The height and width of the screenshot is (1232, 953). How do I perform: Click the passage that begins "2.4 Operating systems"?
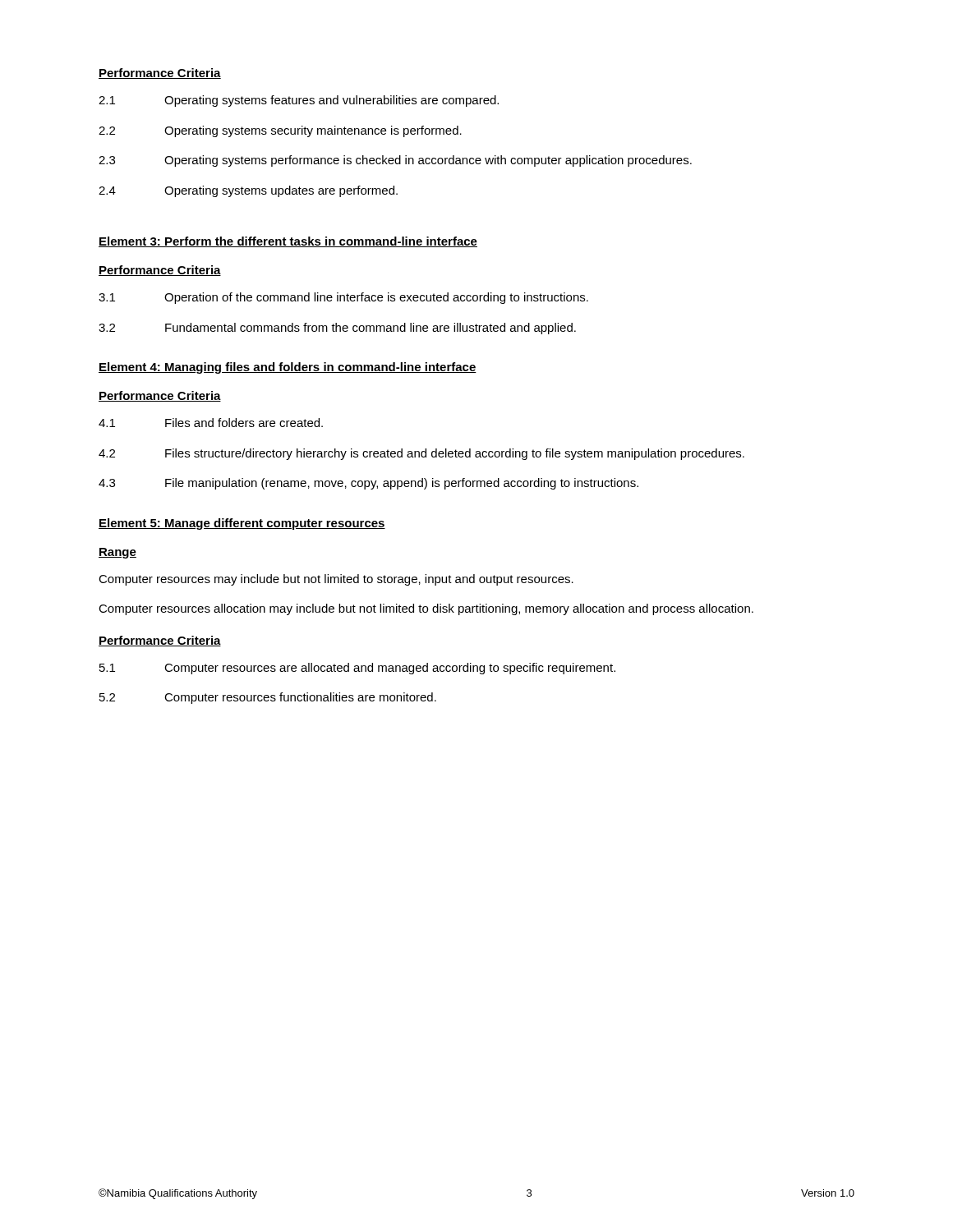[248, 191]
